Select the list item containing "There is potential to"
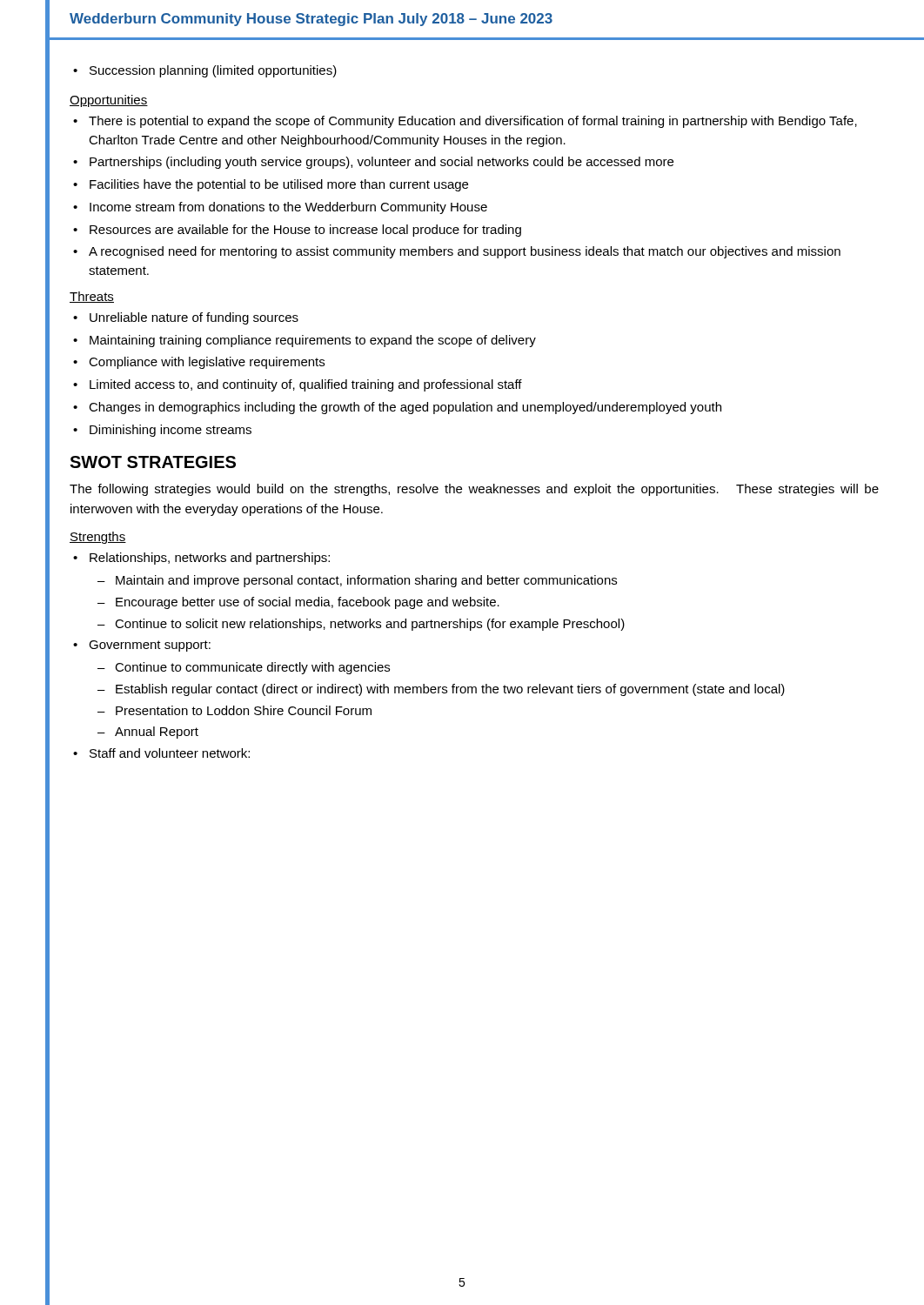Screen dimensions: 1305x924 coord(474,130)
